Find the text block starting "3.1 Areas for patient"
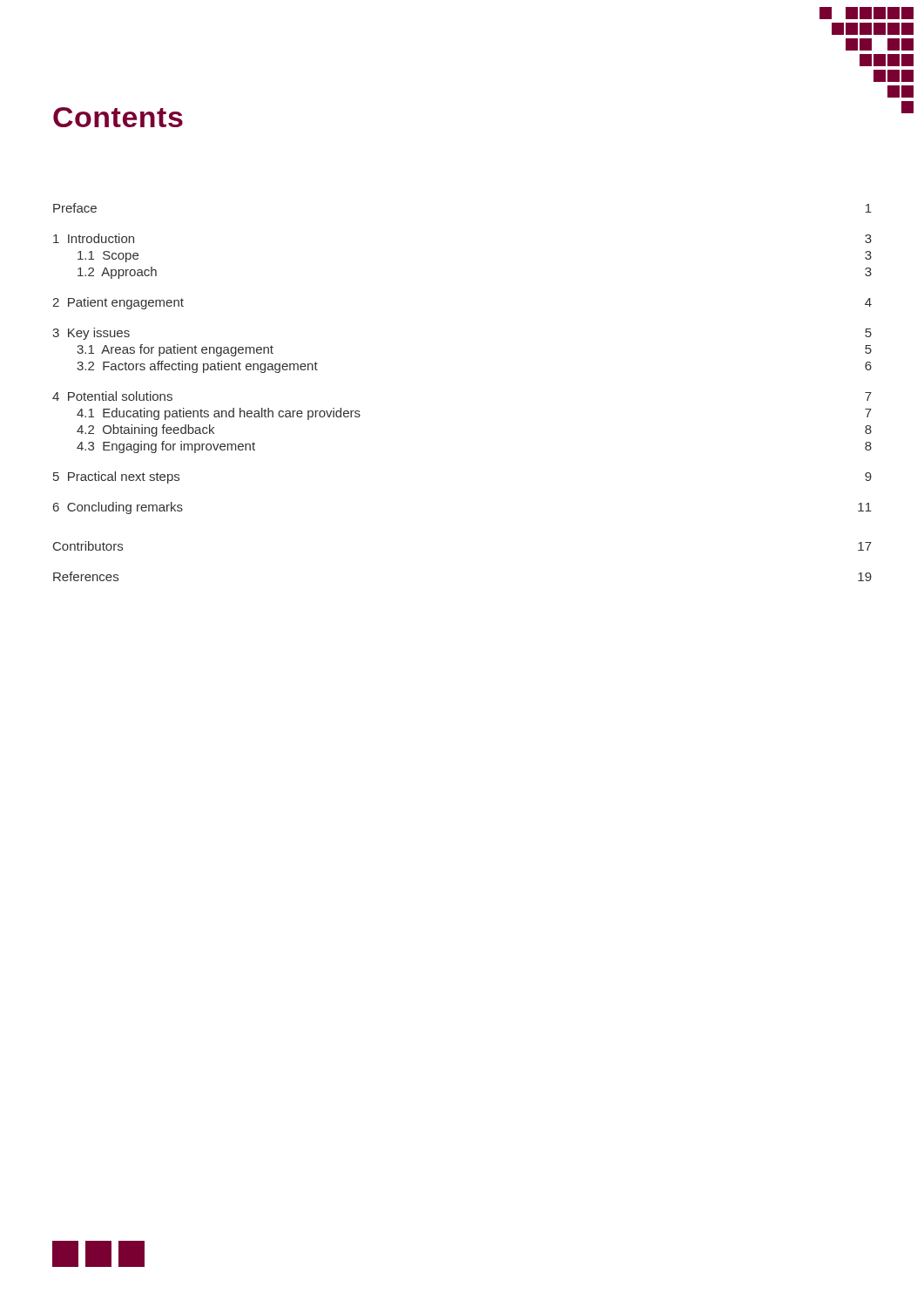The height and width of the screenshot is (1307, 924). pos(177,350)
